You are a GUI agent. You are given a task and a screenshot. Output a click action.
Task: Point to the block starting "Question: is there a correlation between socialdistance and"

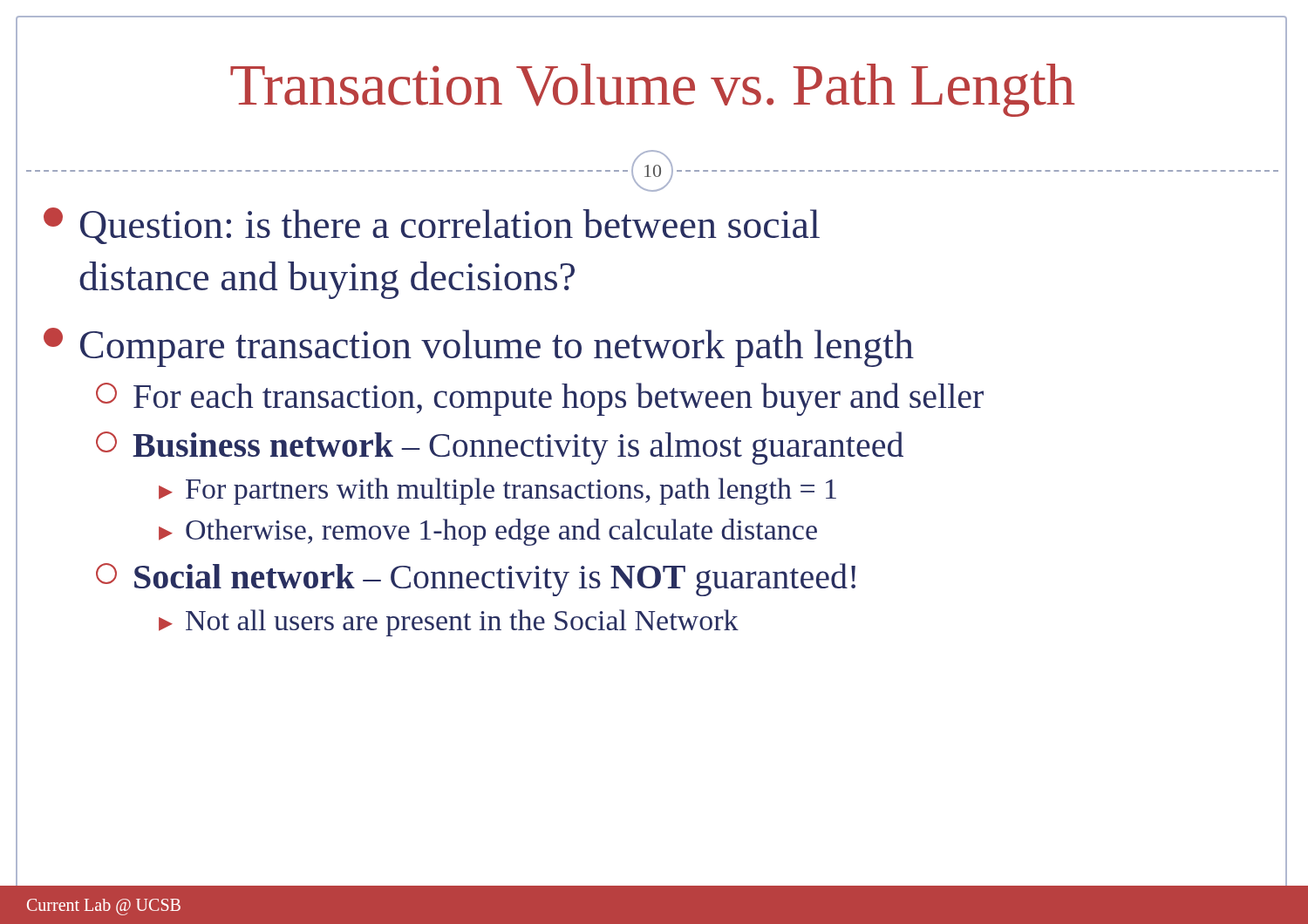[x=432, y=251]
